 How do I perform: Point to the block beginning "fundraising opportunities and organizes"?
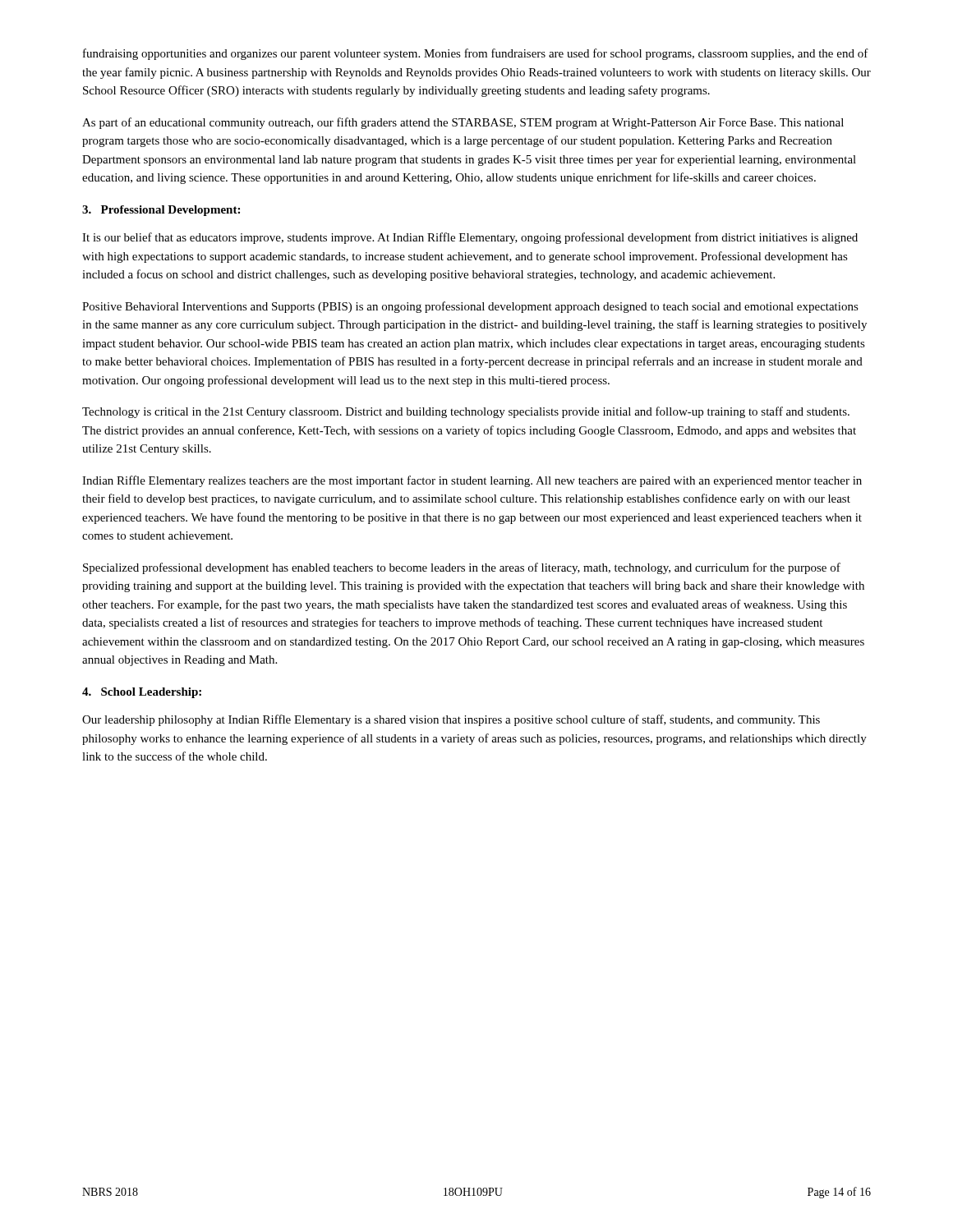(x=476, y=72)
